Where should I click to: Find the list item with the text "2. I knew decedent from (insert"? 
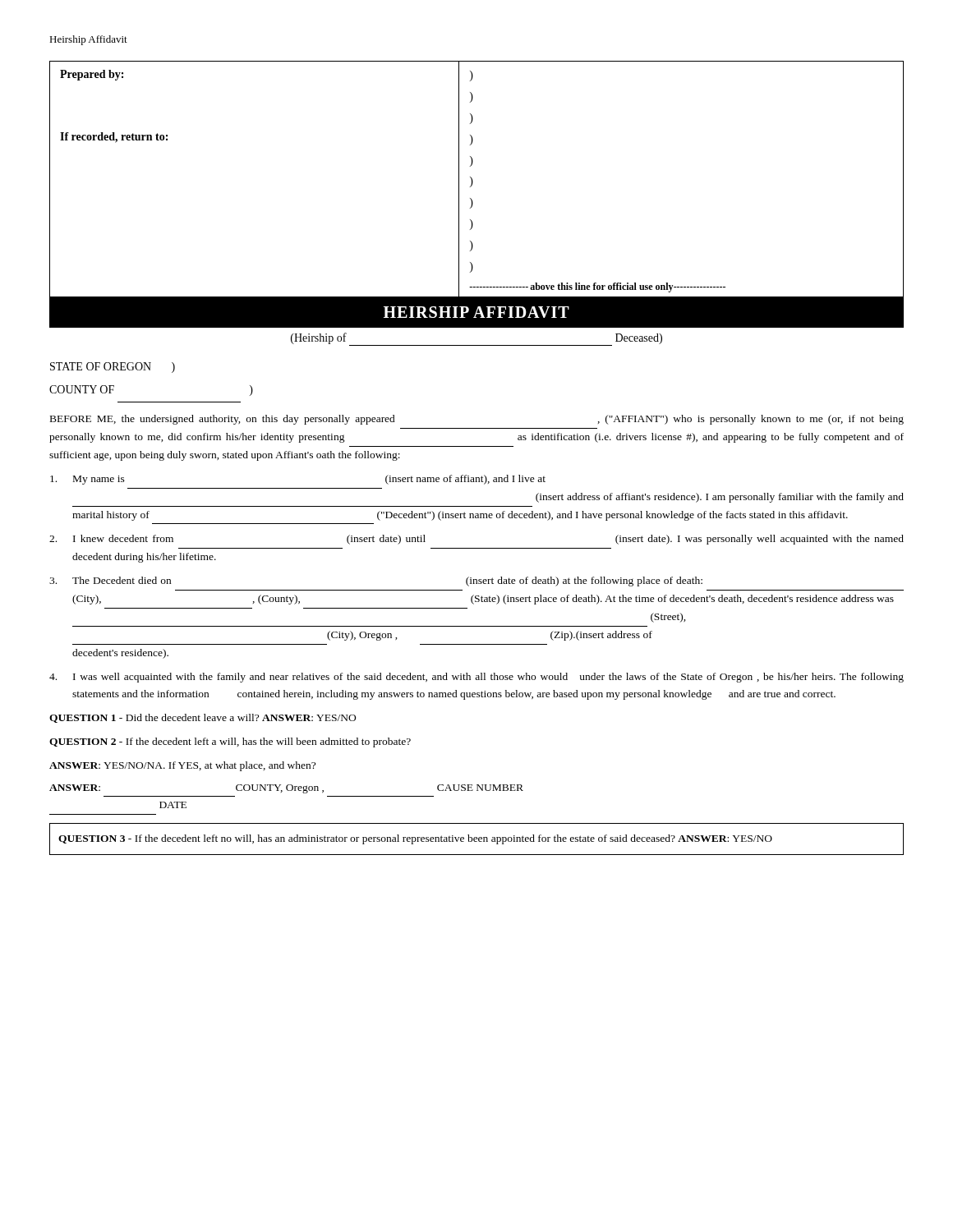pos(476,549)
